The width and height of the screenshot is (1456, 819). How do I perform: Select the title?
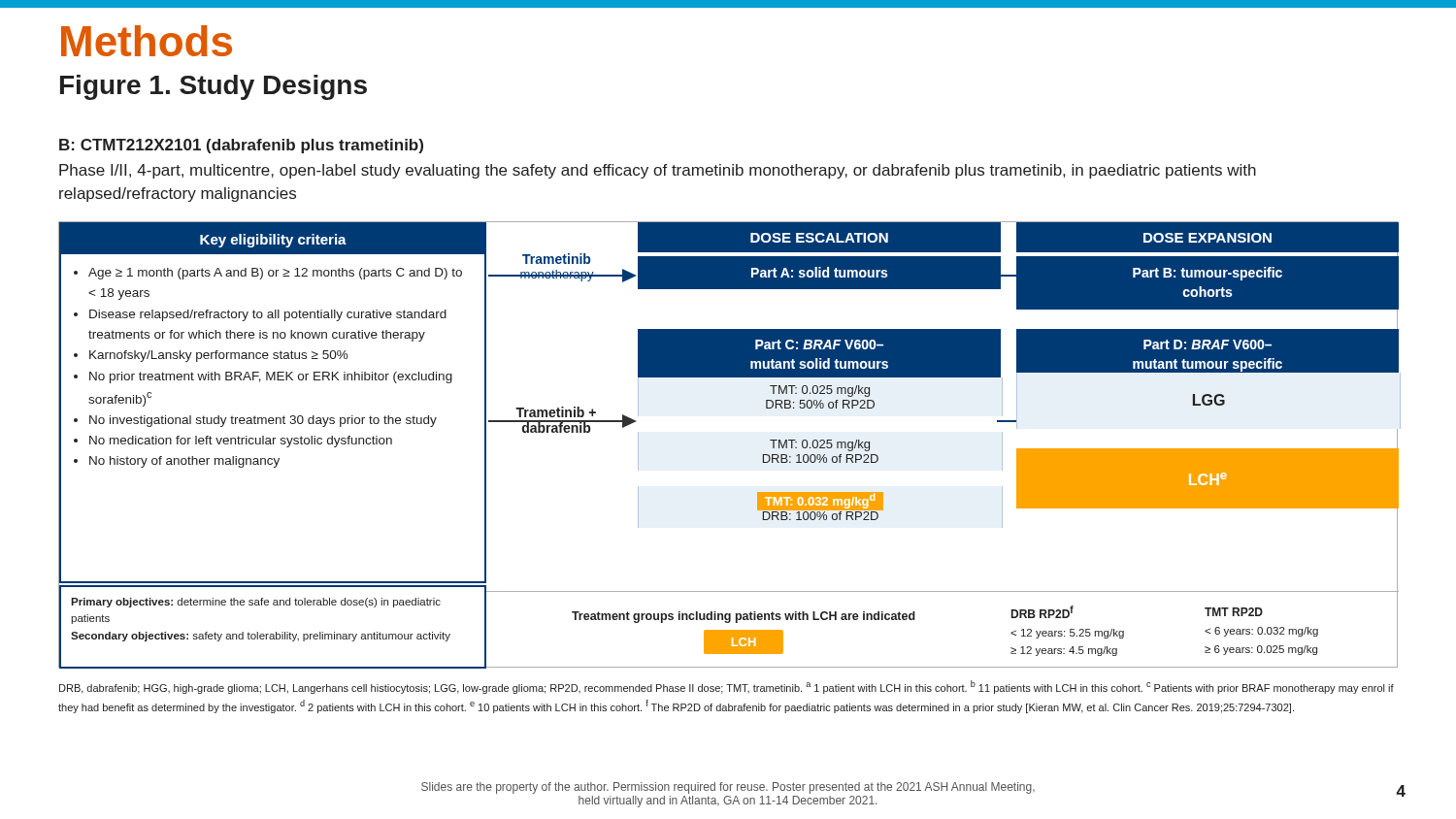coord(146,41)
